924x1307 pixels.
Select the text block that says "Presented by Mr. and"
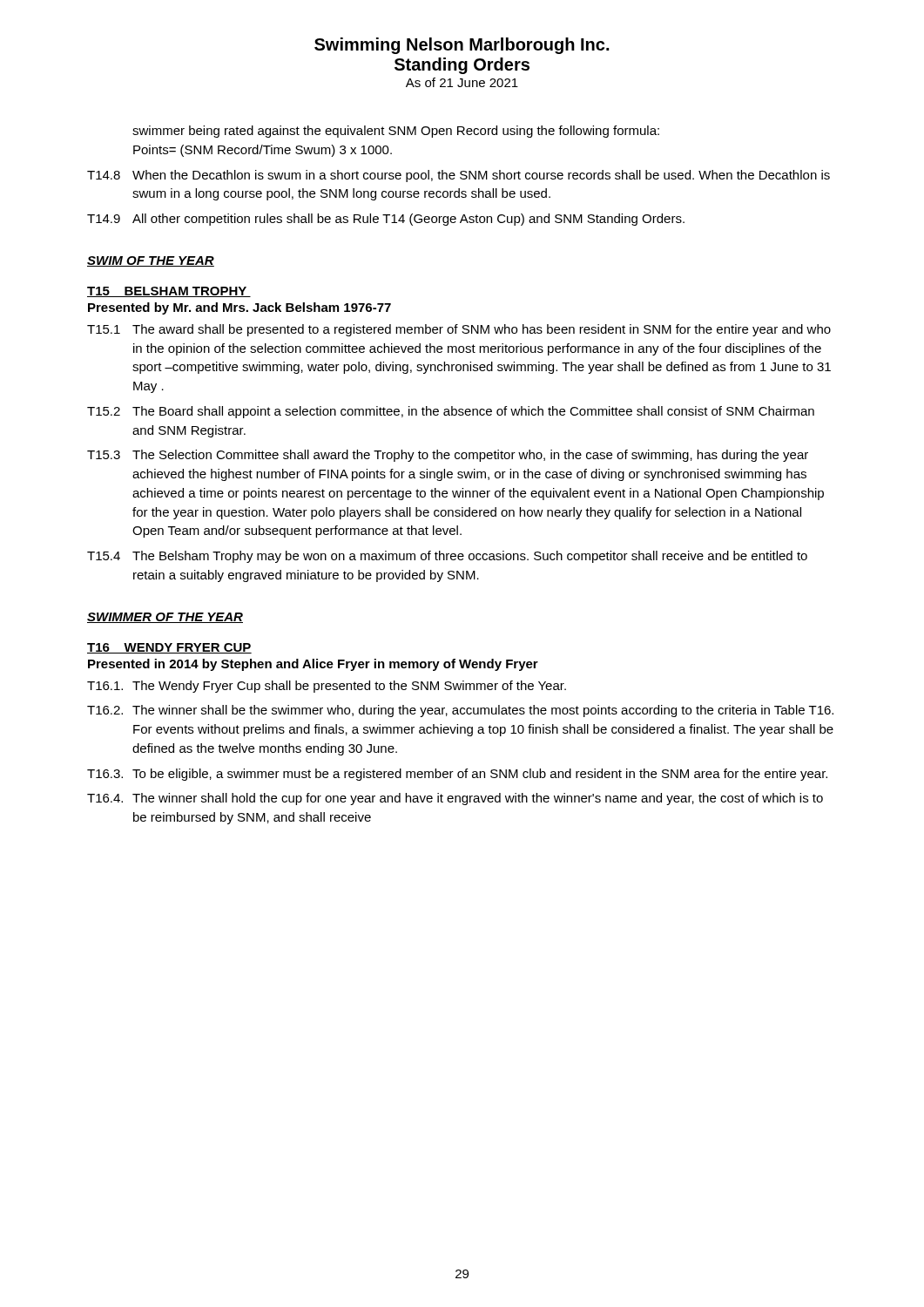coord(239,307)
